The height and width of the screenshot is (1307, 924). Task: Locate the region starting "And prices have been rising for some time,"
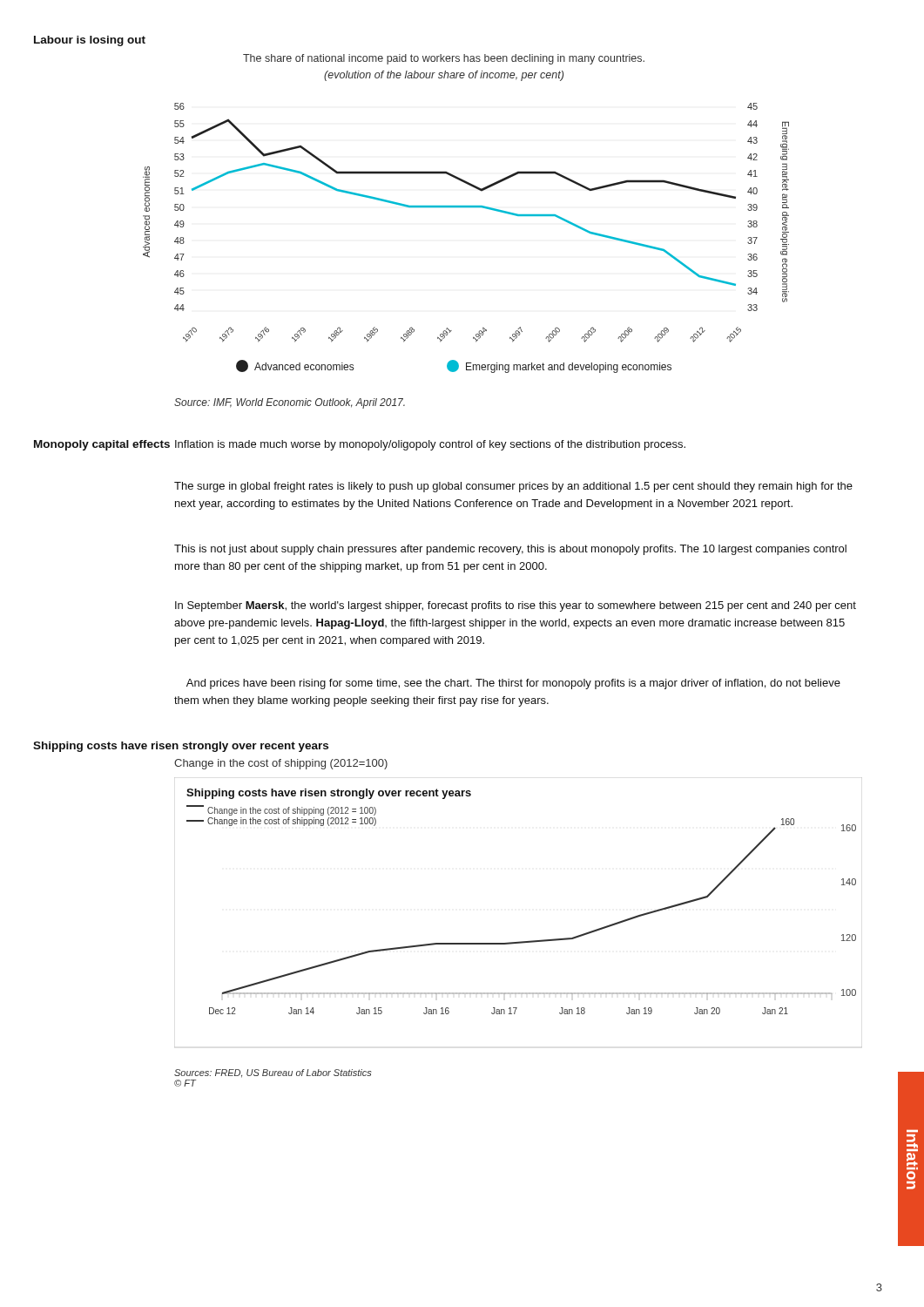[x=507, y=691]
